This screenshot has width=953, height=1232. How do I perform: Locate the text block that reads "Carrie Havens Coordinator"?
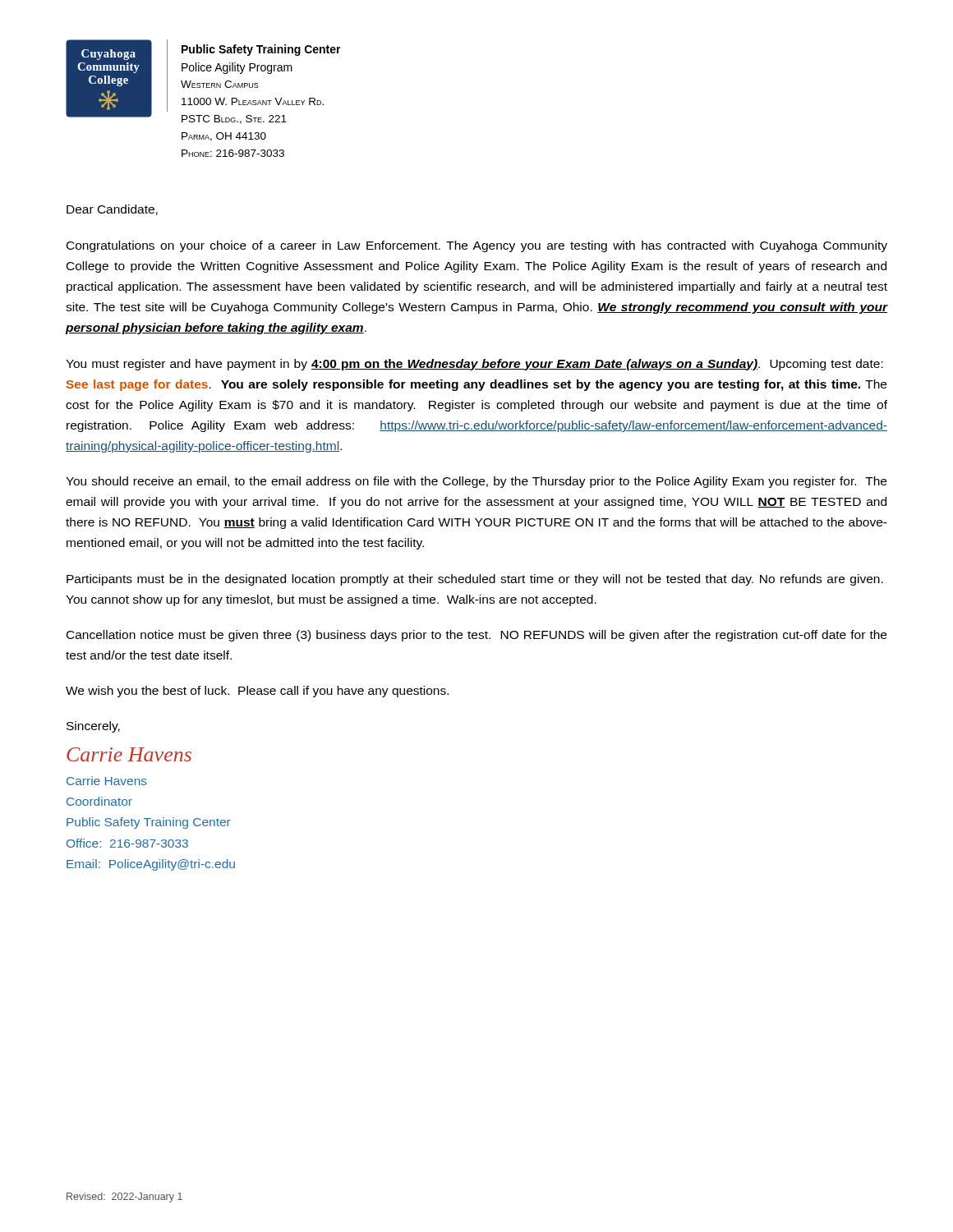[x=151, y=822]
